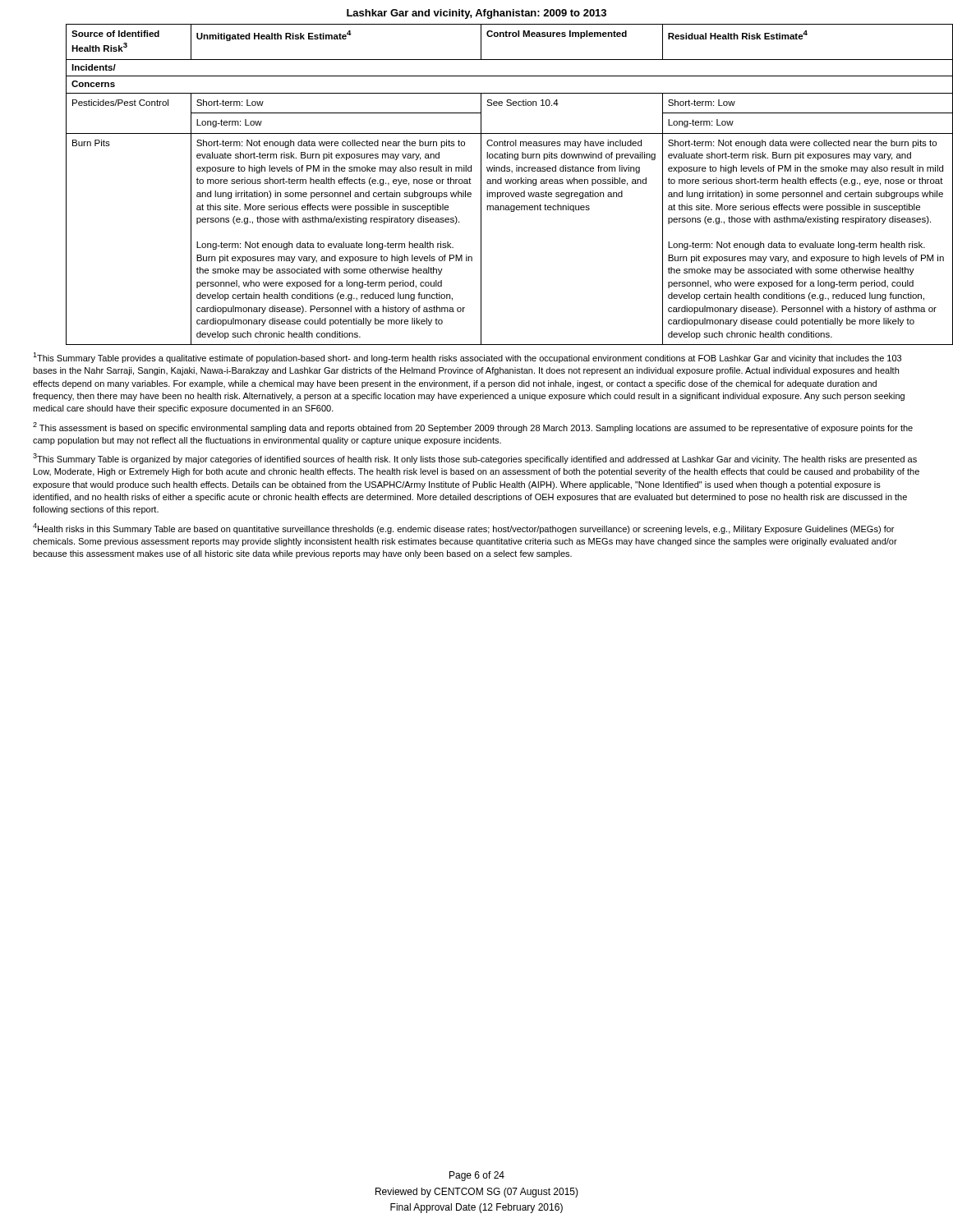This screenshot has height=1232, width=953.
Task: Locate a table
Action: [x=476, y=184]
